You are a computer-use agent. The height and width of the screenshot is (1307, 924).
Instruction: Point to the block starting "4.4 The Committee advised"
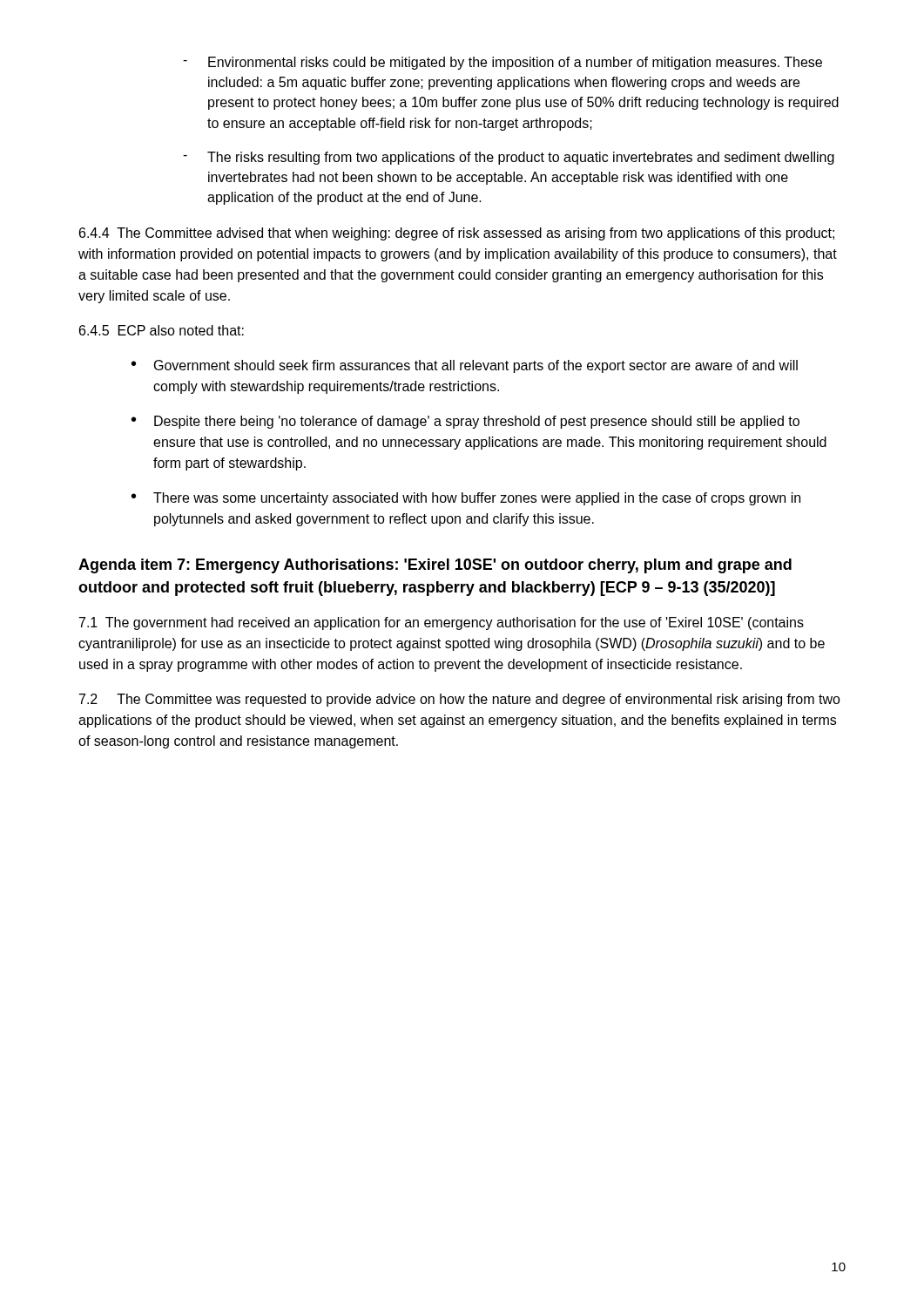coord(457,265)
